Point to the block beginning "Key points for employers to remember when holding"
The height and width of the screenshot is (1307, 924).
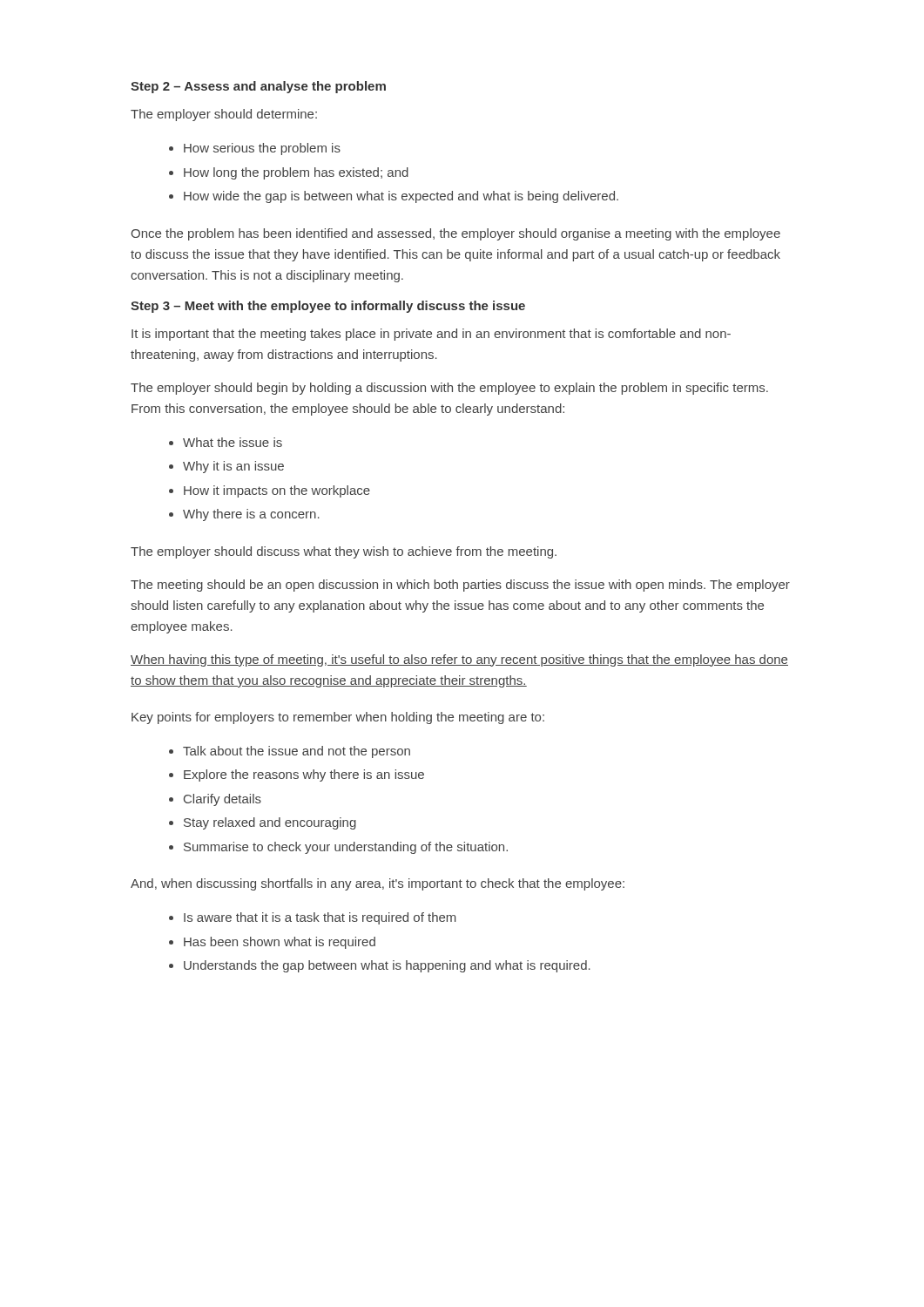click(x=338, y=716)
